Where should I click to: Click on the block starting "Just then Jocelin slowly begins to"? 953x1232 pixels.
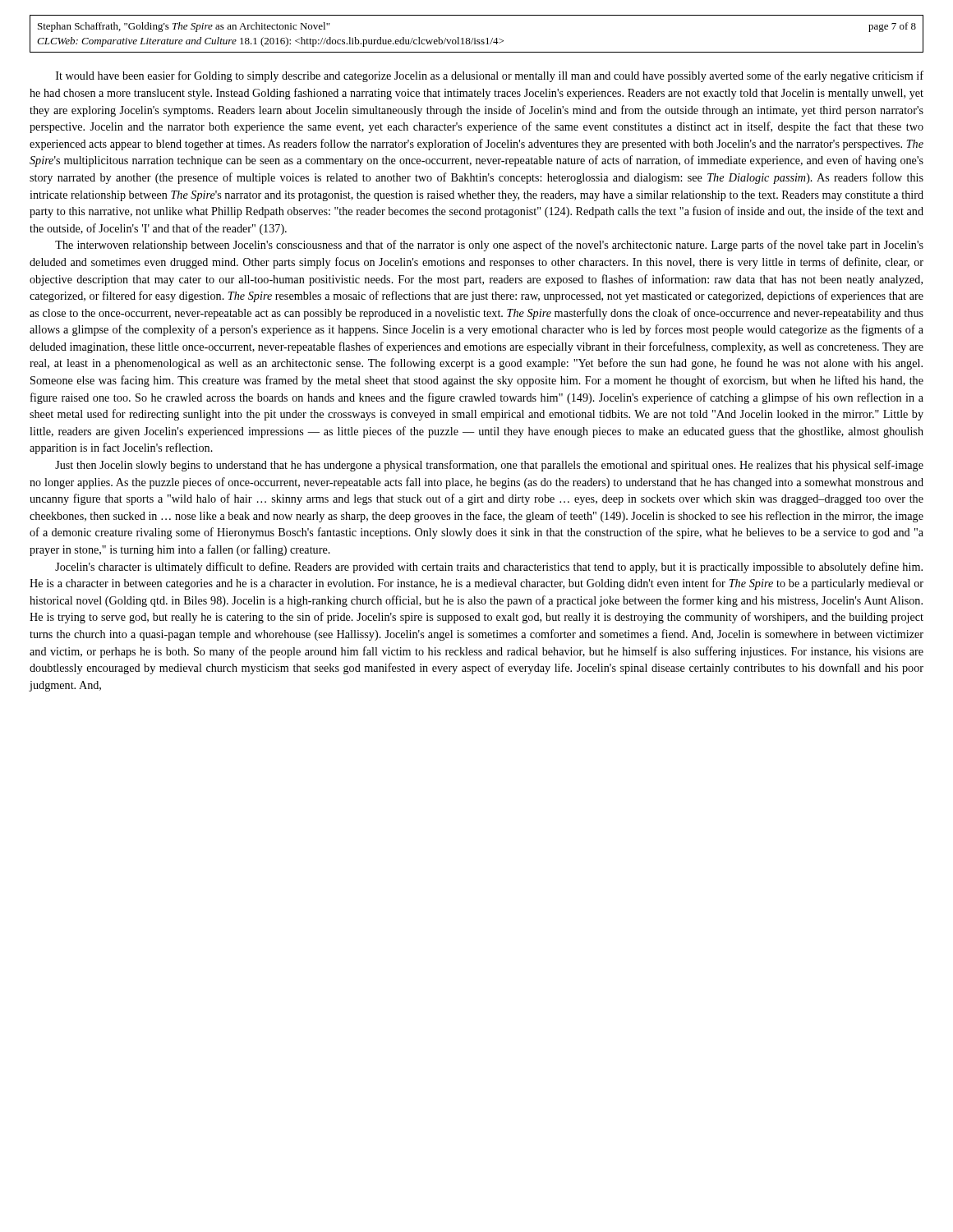(x=476, y=507)
